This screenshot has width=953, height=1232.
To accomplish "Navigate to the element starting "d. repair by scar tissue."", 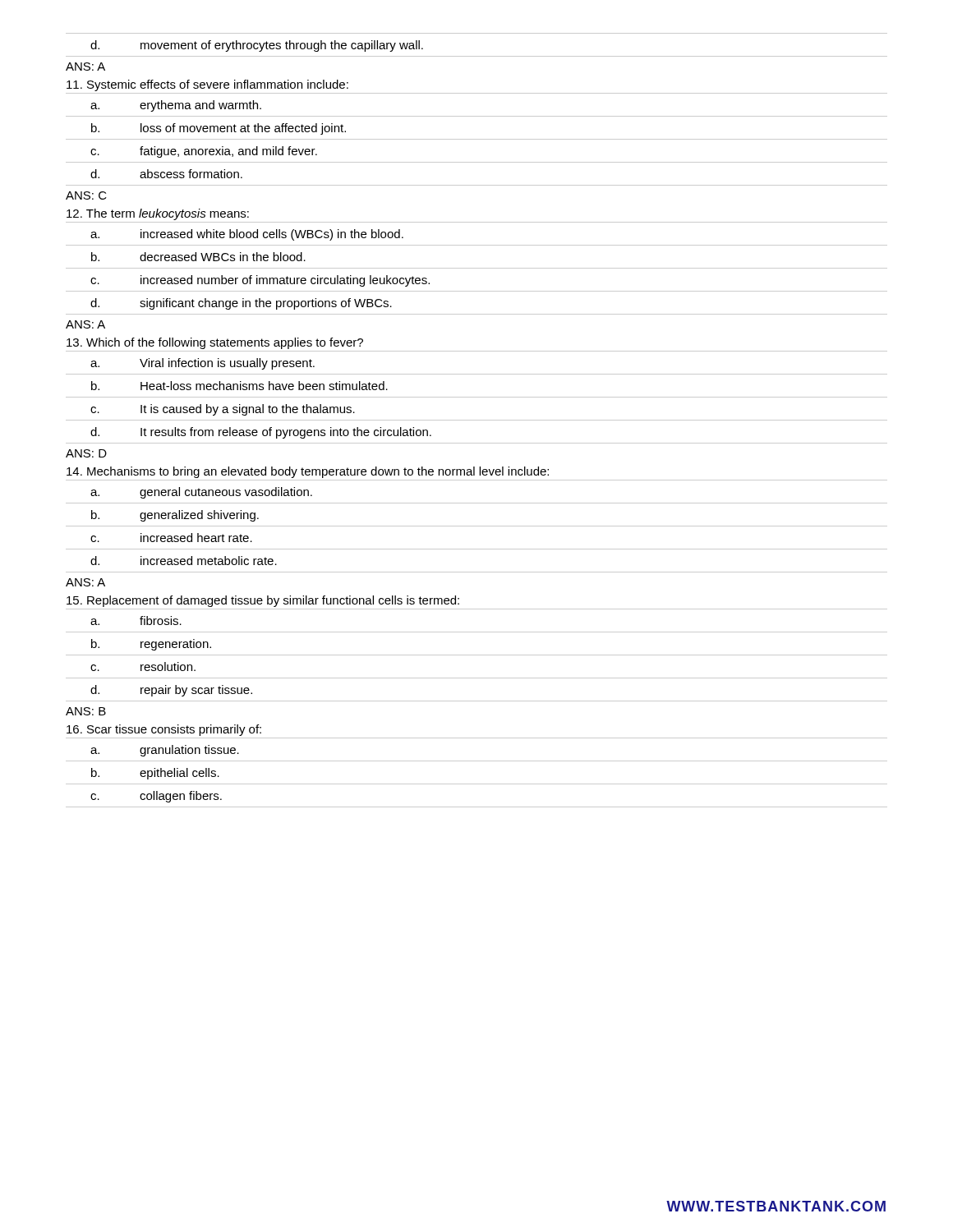I will tap(476, 689).
